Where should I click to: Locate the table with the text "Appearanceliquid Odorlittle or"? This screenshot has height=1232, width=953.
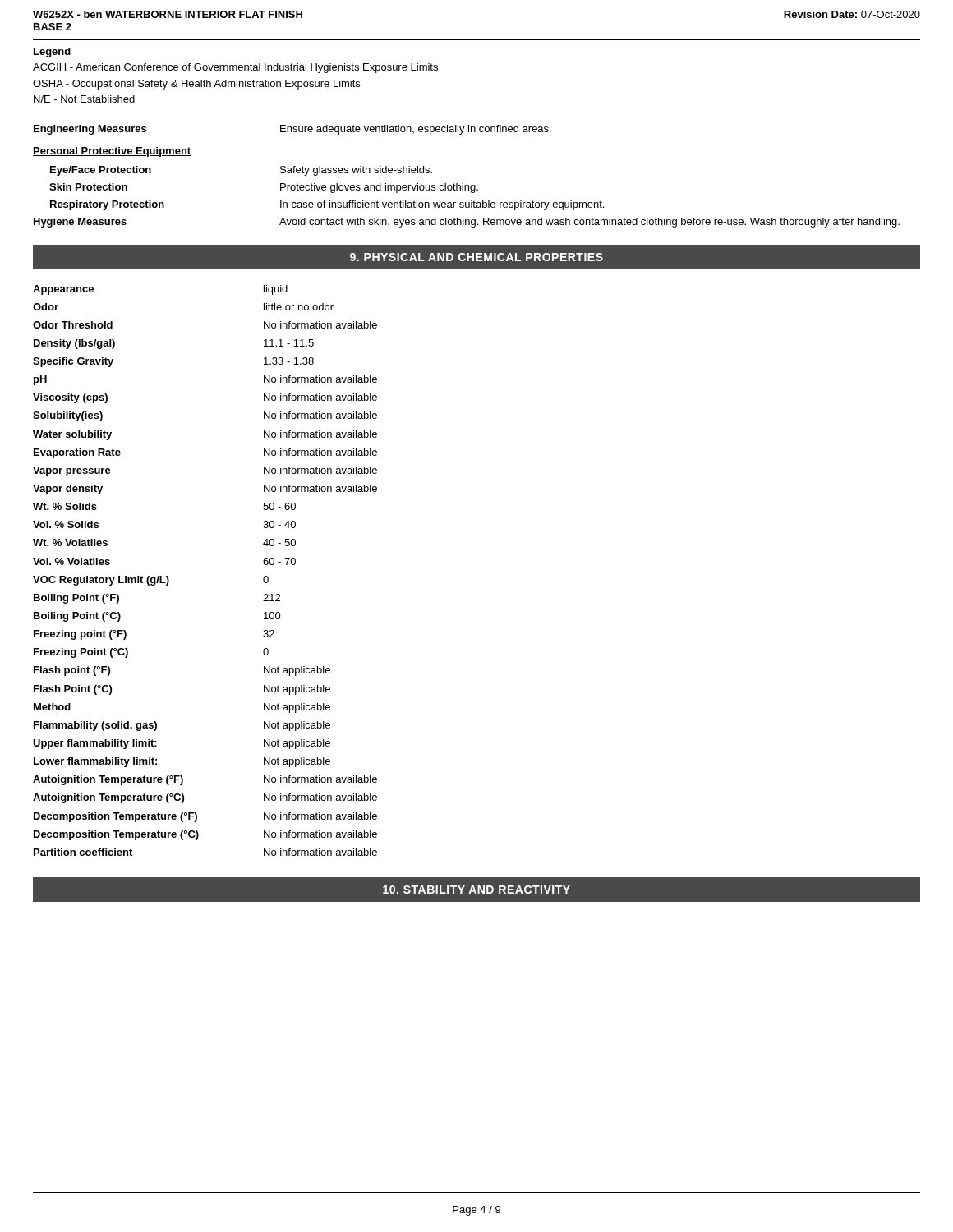tap(476, 571)
